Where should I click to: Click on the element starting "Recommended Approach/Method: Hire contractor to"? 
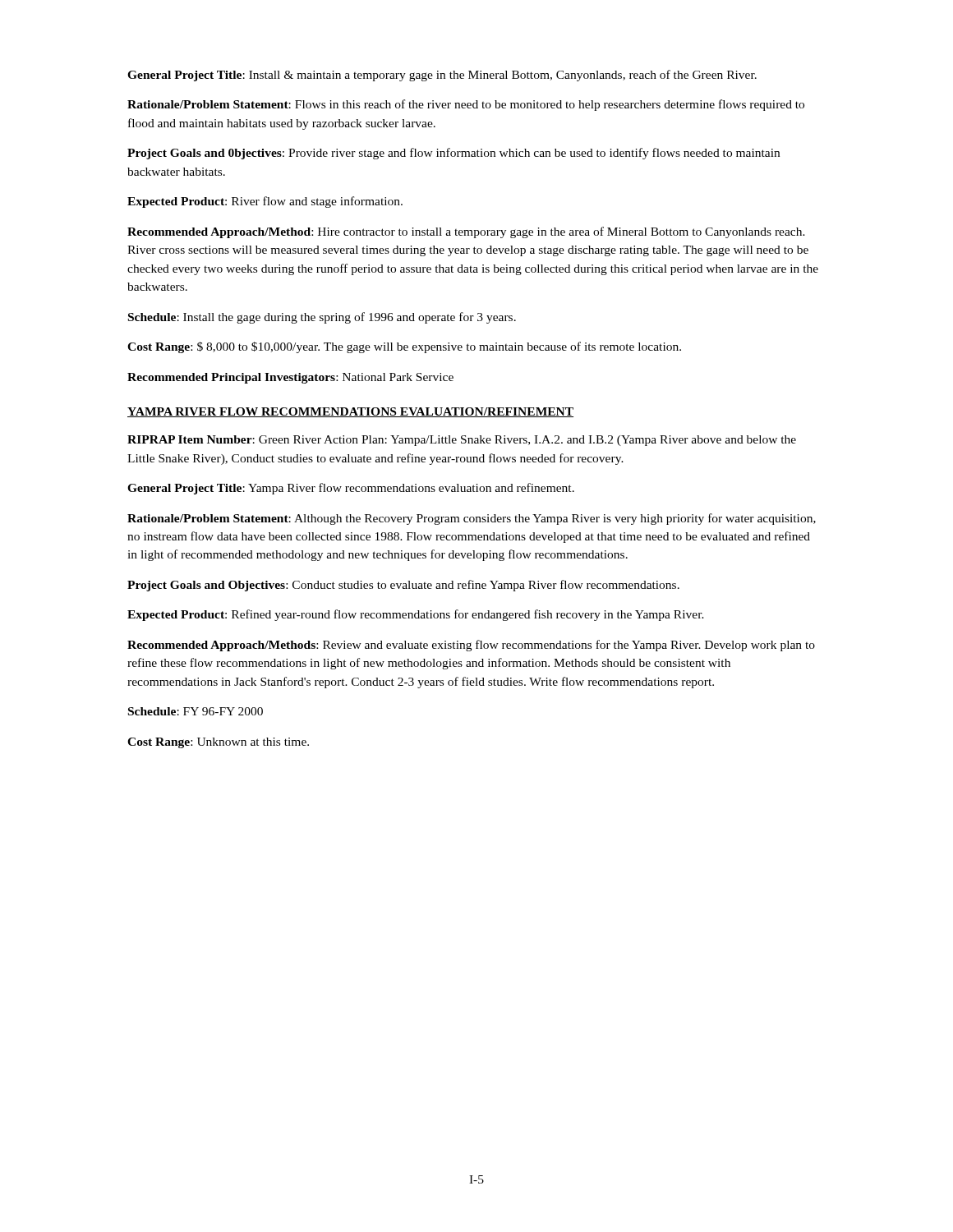tap(473, 259)
